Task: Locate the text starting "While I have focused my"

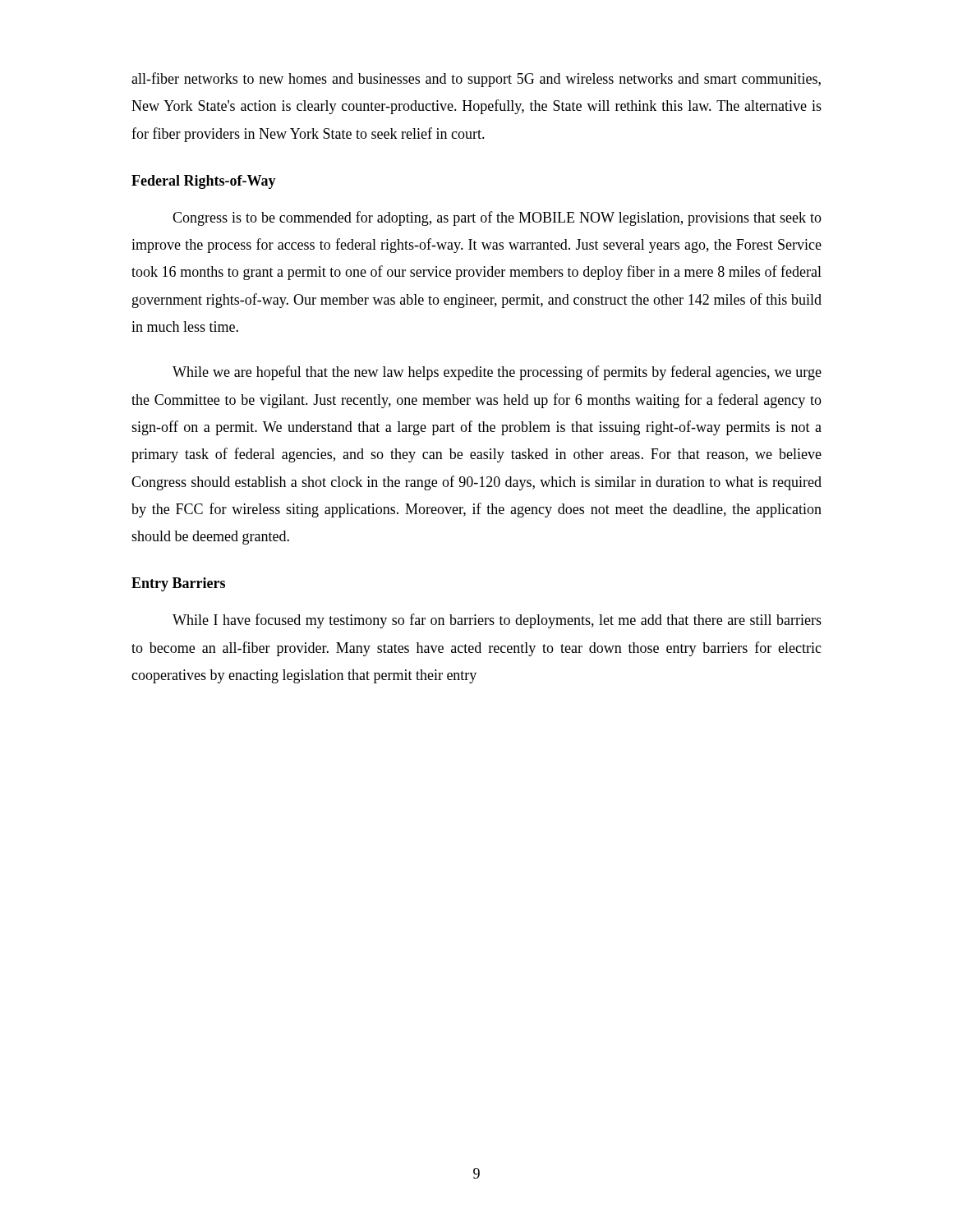Action: (x=476, y=648)
